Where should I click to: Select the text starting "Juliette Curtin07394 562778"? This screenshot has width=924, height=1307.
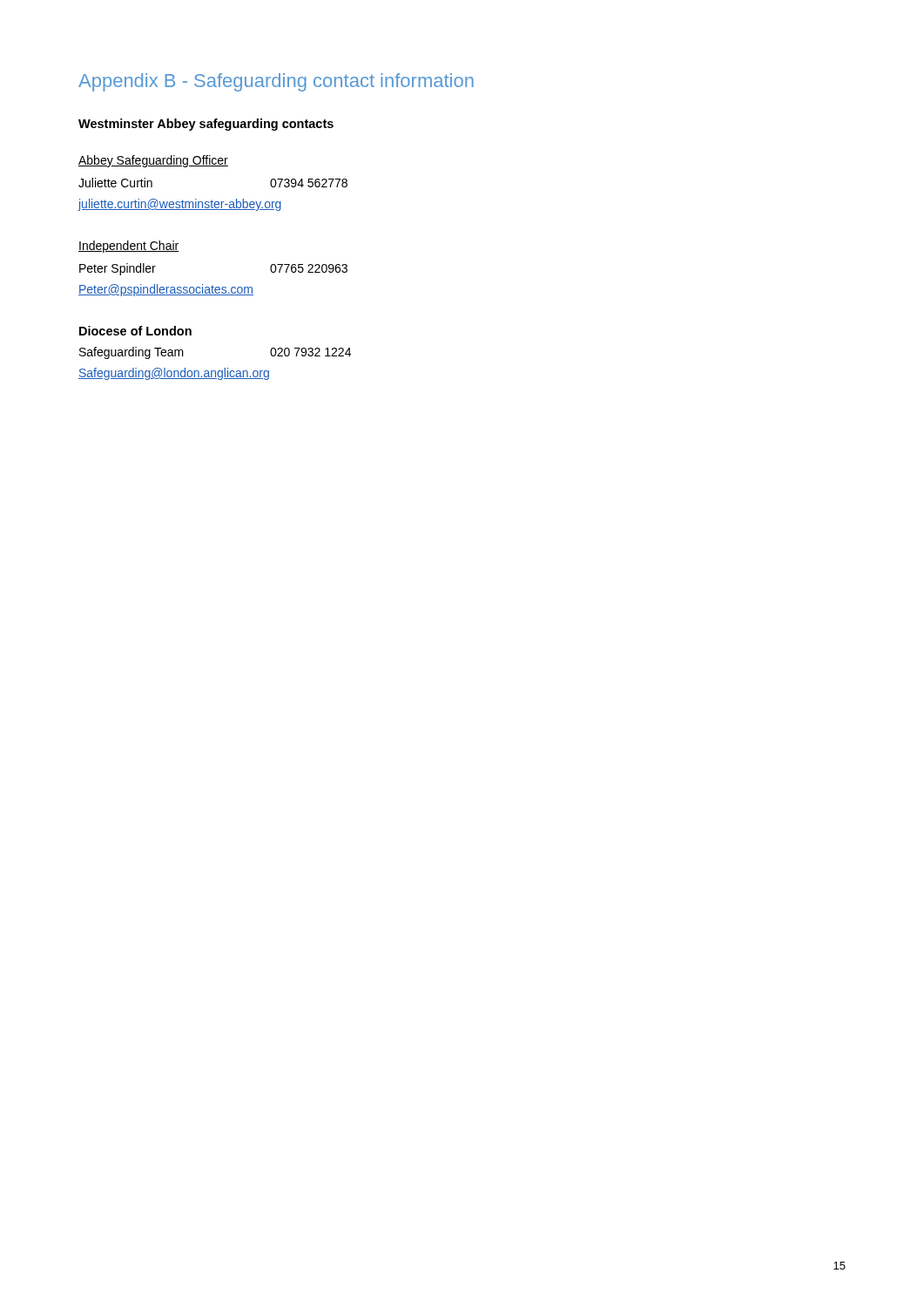[111, 183]
